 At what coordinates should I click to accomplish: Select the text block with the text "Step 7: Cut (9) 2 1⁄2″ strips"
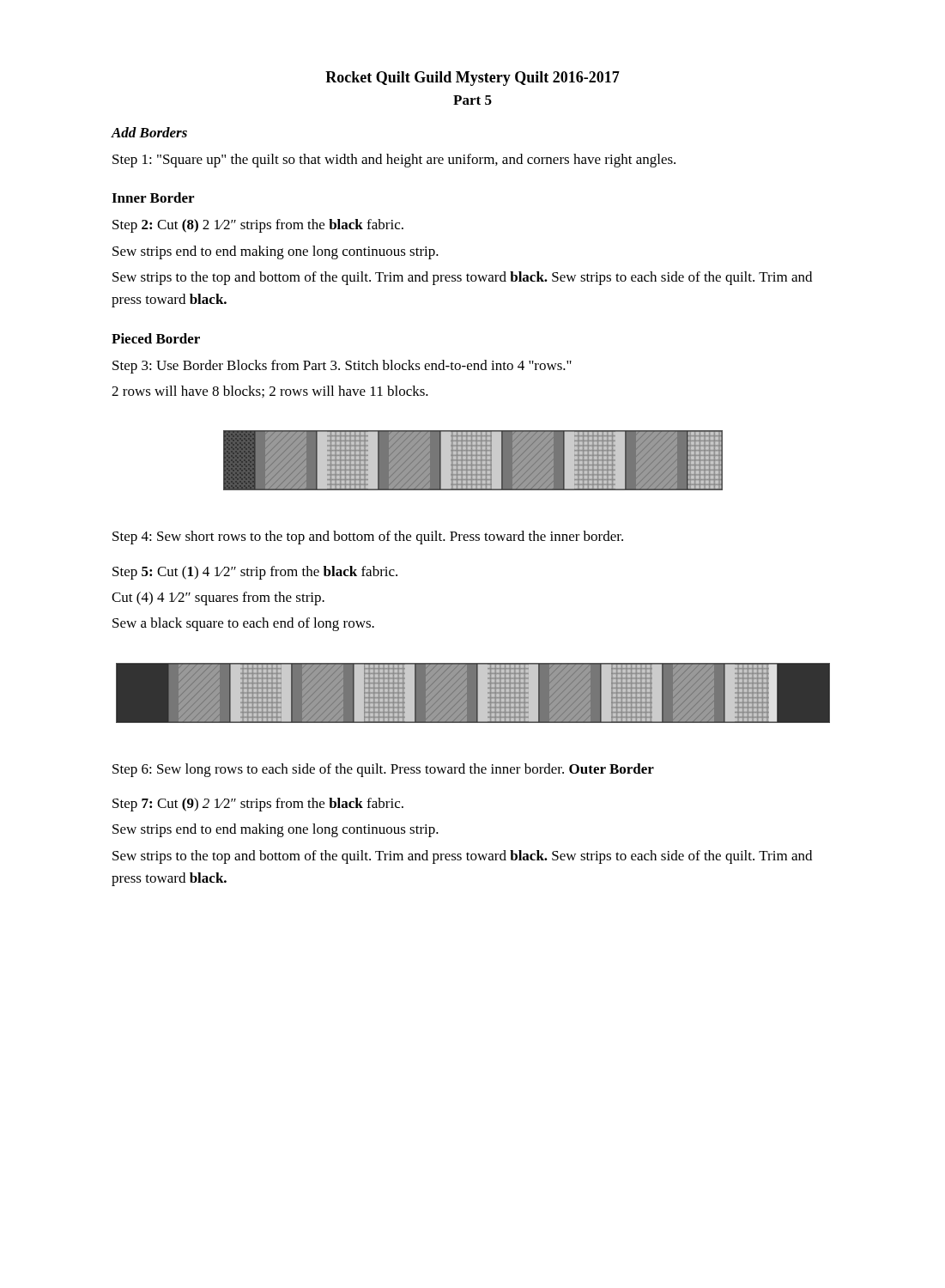pos(258,805)
